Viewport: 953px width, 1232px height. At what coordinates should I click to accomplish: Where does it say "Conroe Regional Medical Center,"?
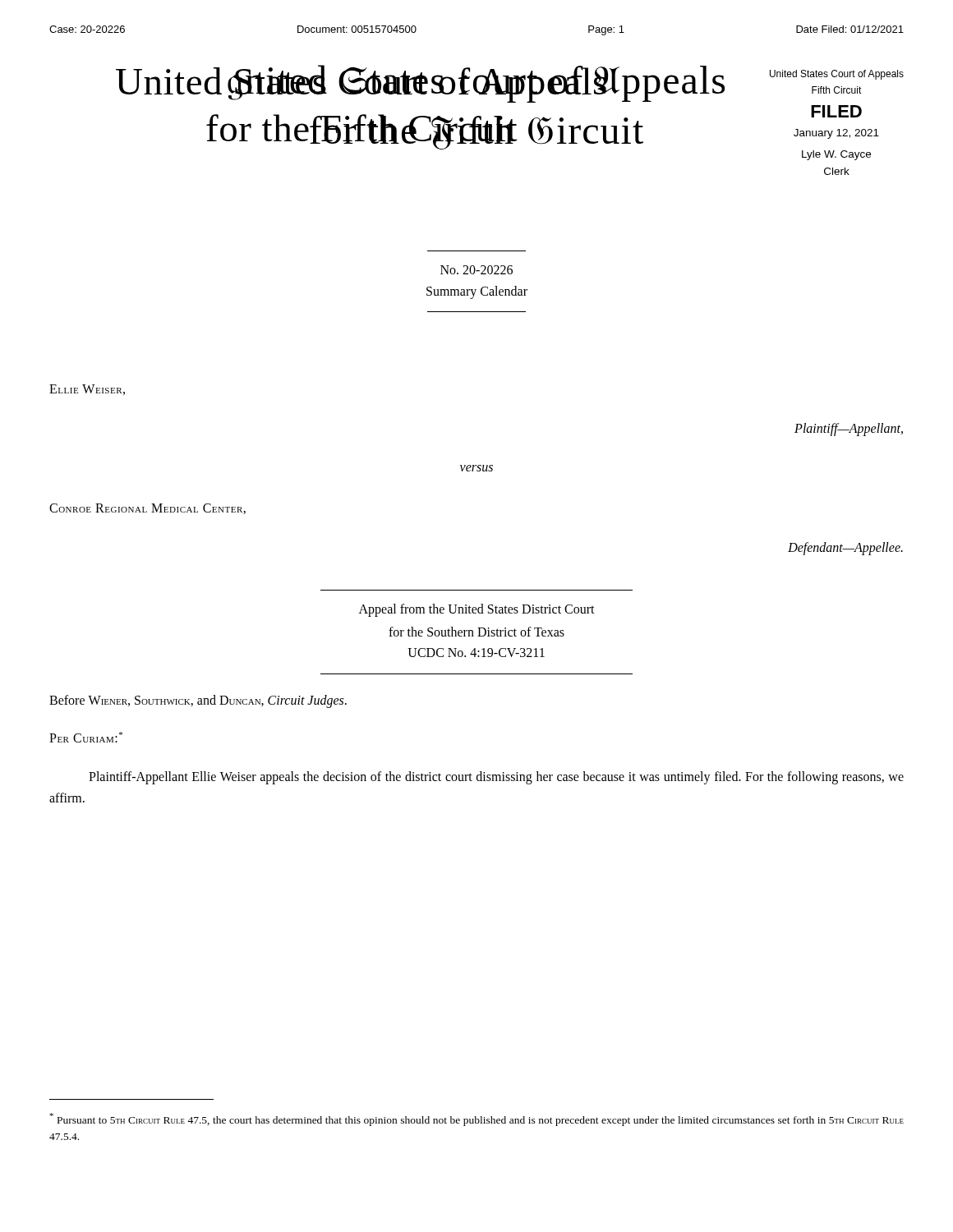click(148, 508)
